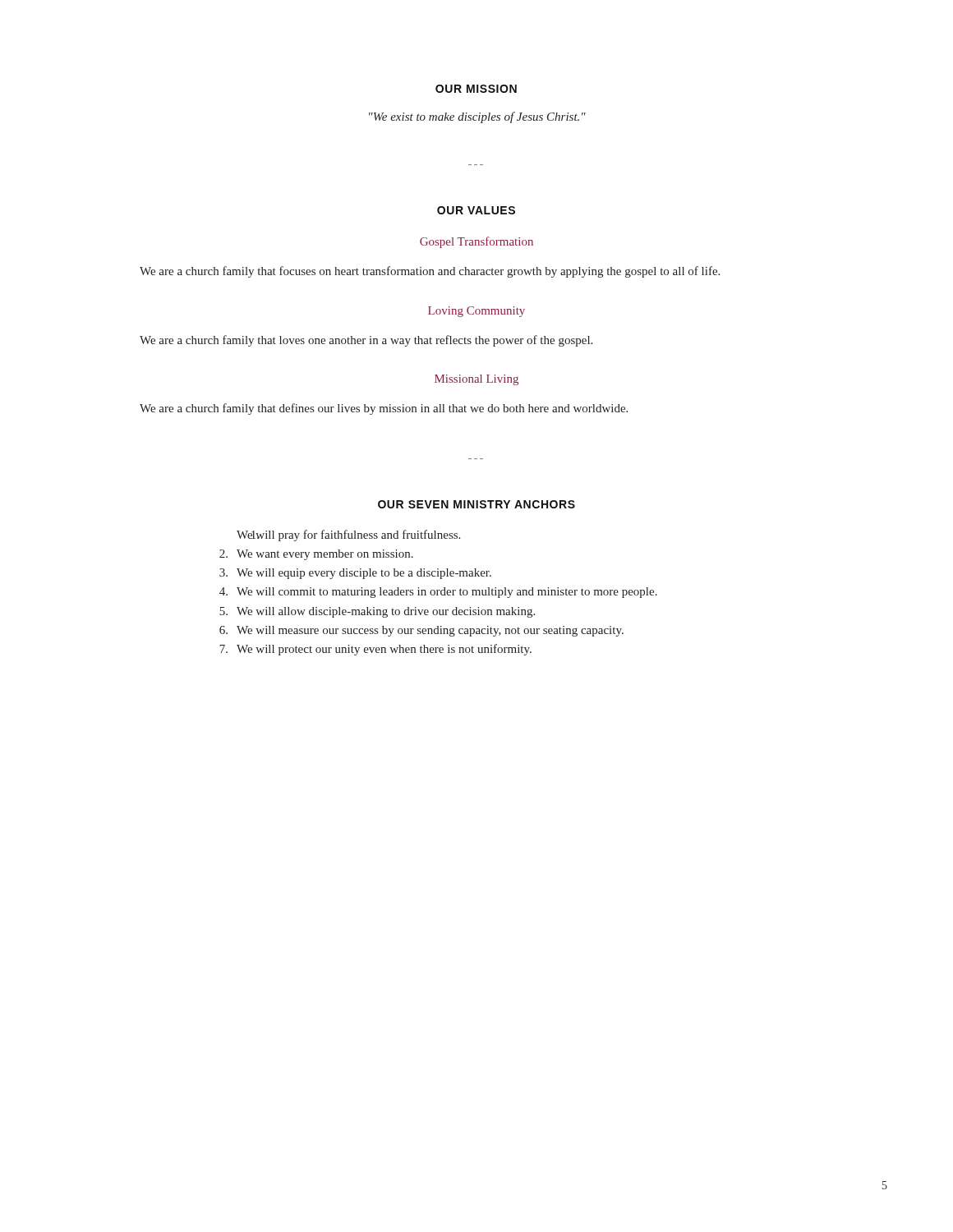Find the block on this page that starts "6. We will measure our"
The image size is (953, 1232).
[x=509, y=630]
